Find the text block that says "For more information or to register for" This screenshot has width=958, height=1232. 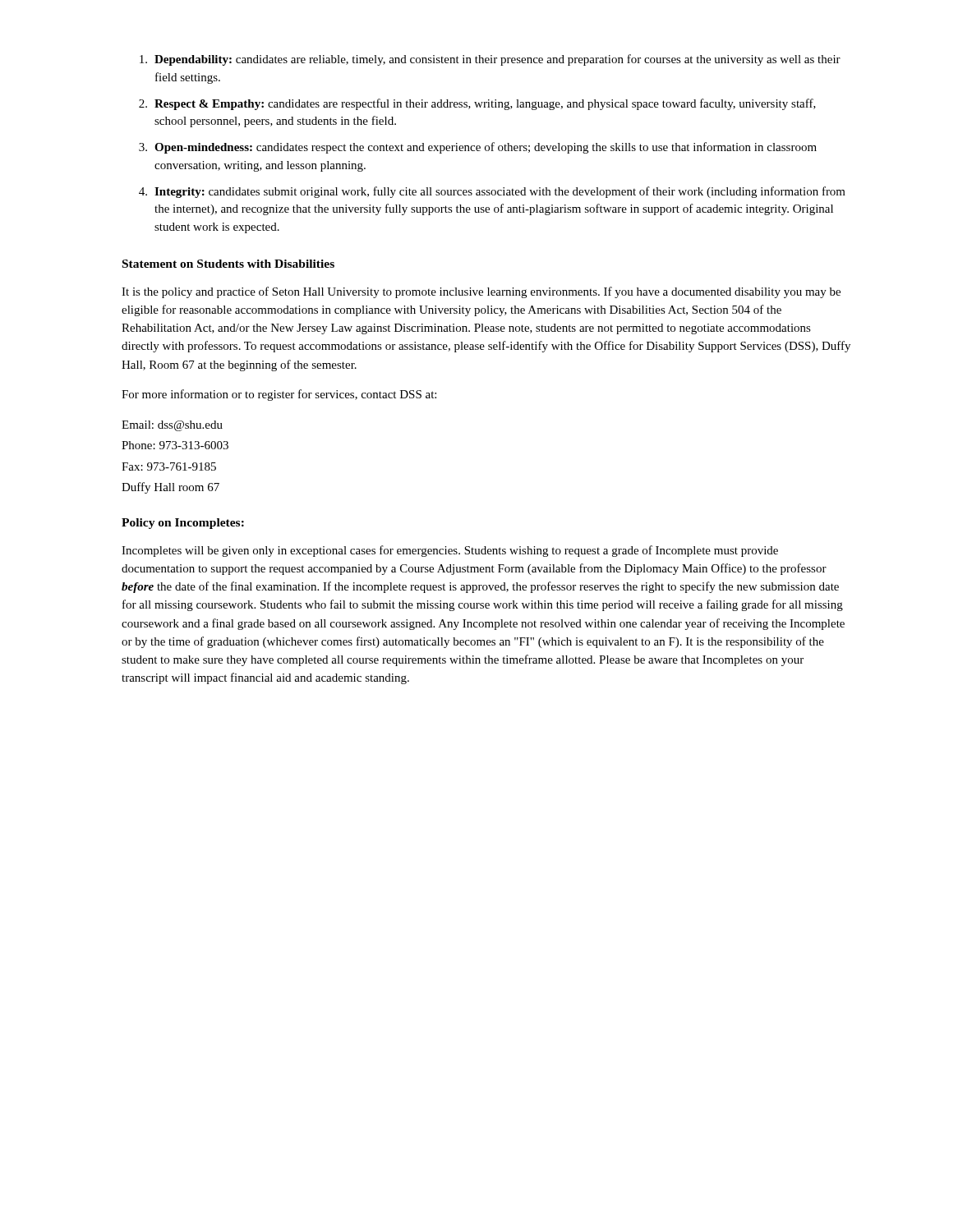280,394
